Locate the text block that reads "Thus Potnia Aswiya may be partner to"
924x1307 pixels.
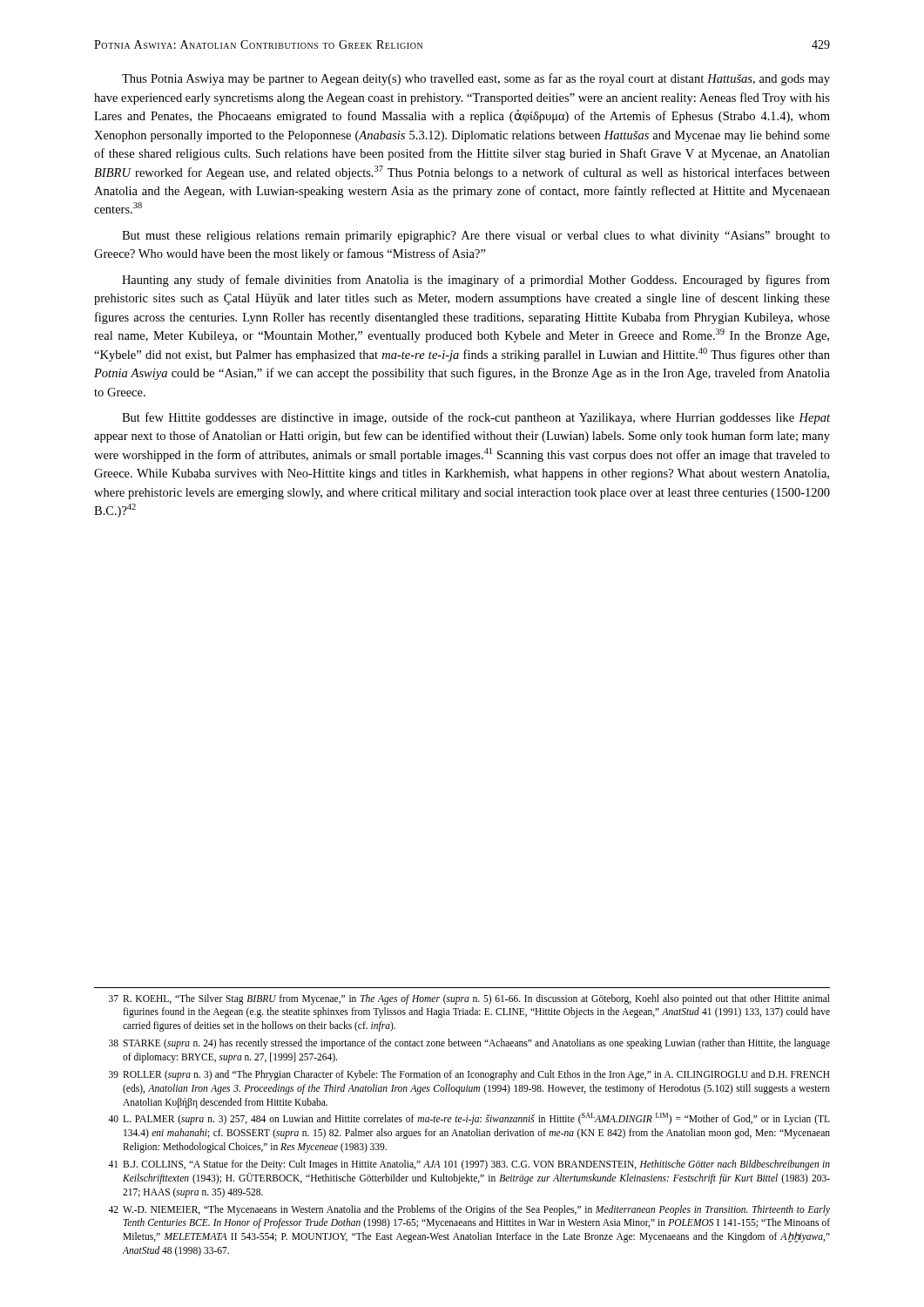tap(462, 295)
